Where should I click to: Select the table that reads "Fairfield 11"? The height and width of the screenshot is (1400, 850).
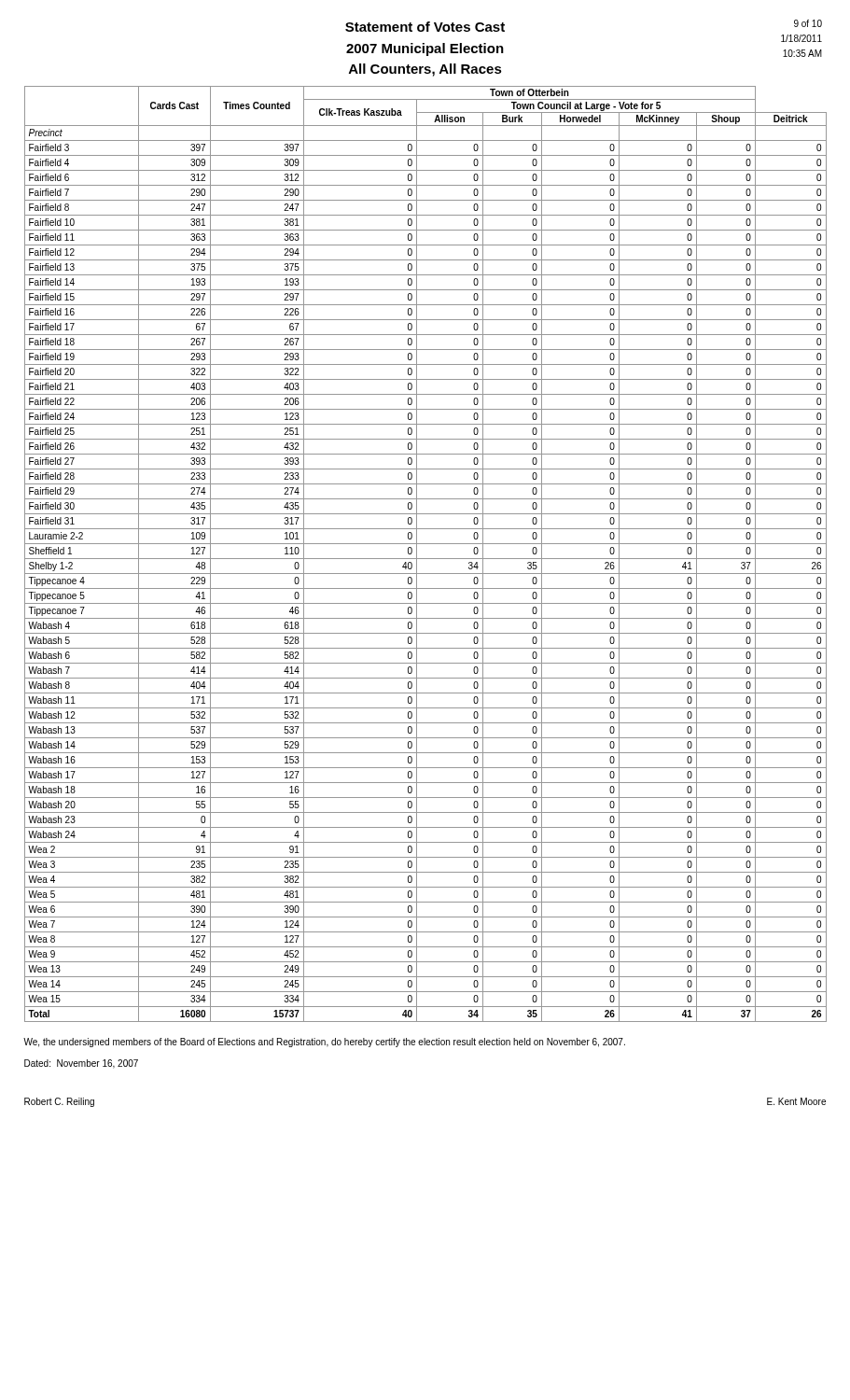coord(425,553)
